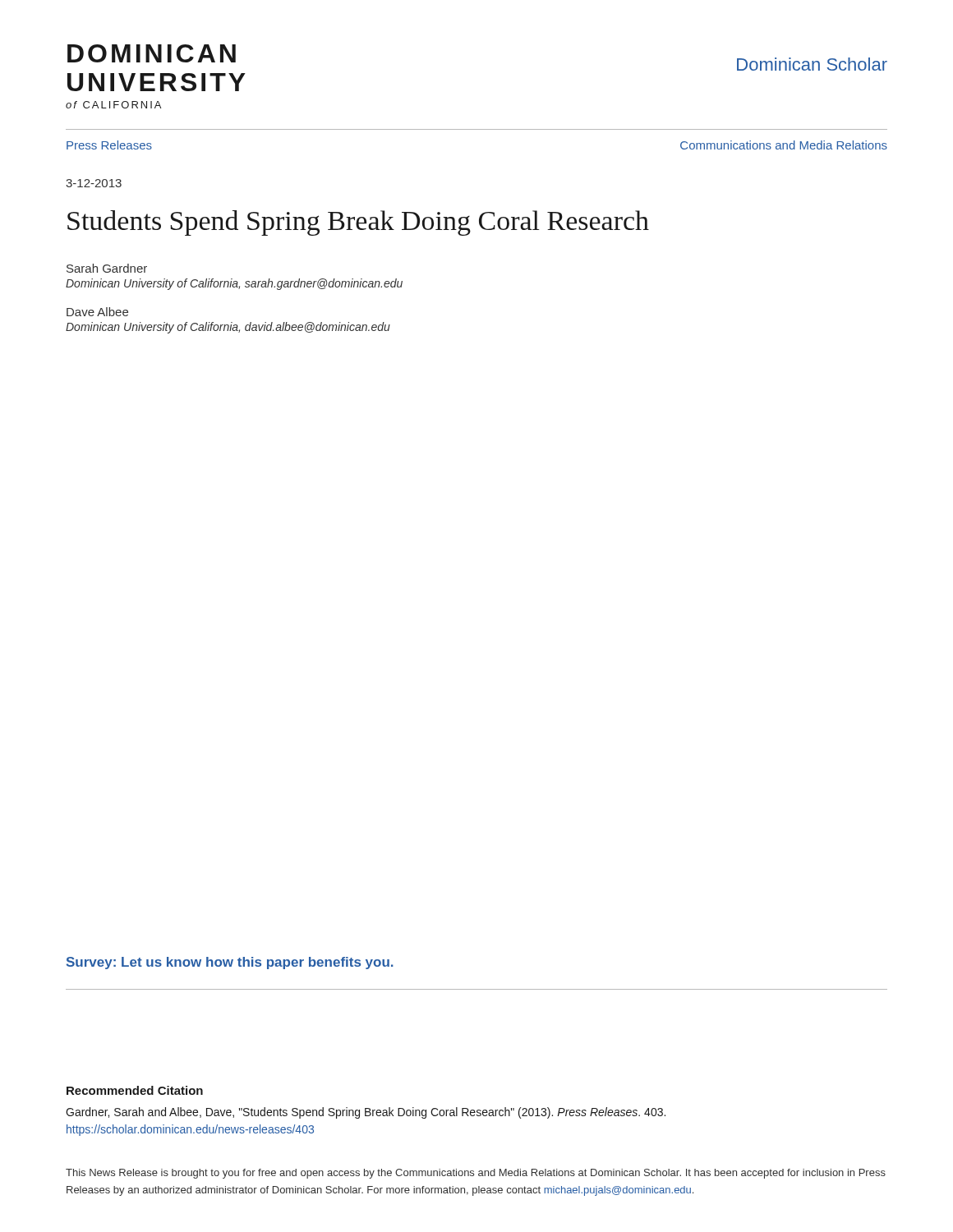Image resolution: width=953 pixels, height=1232 pixels.
Task: Click on the region starting "Communications and Media Relations"
Action: pos(783,145)
